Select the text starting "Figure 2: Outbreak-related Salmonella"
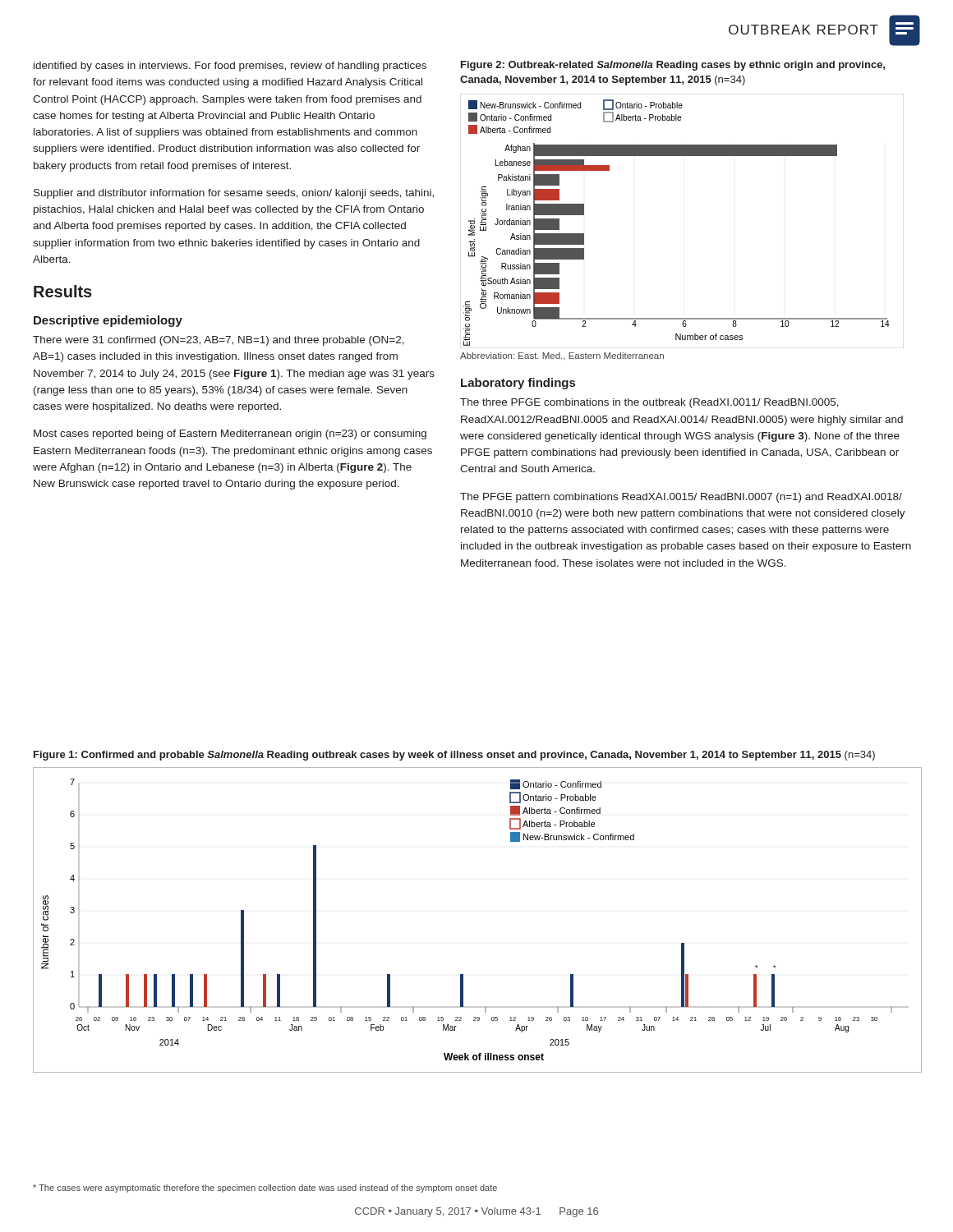Image resolution: width=953 pixels, height=1232 pixels. pyautogui.click(x=673, y=72)
